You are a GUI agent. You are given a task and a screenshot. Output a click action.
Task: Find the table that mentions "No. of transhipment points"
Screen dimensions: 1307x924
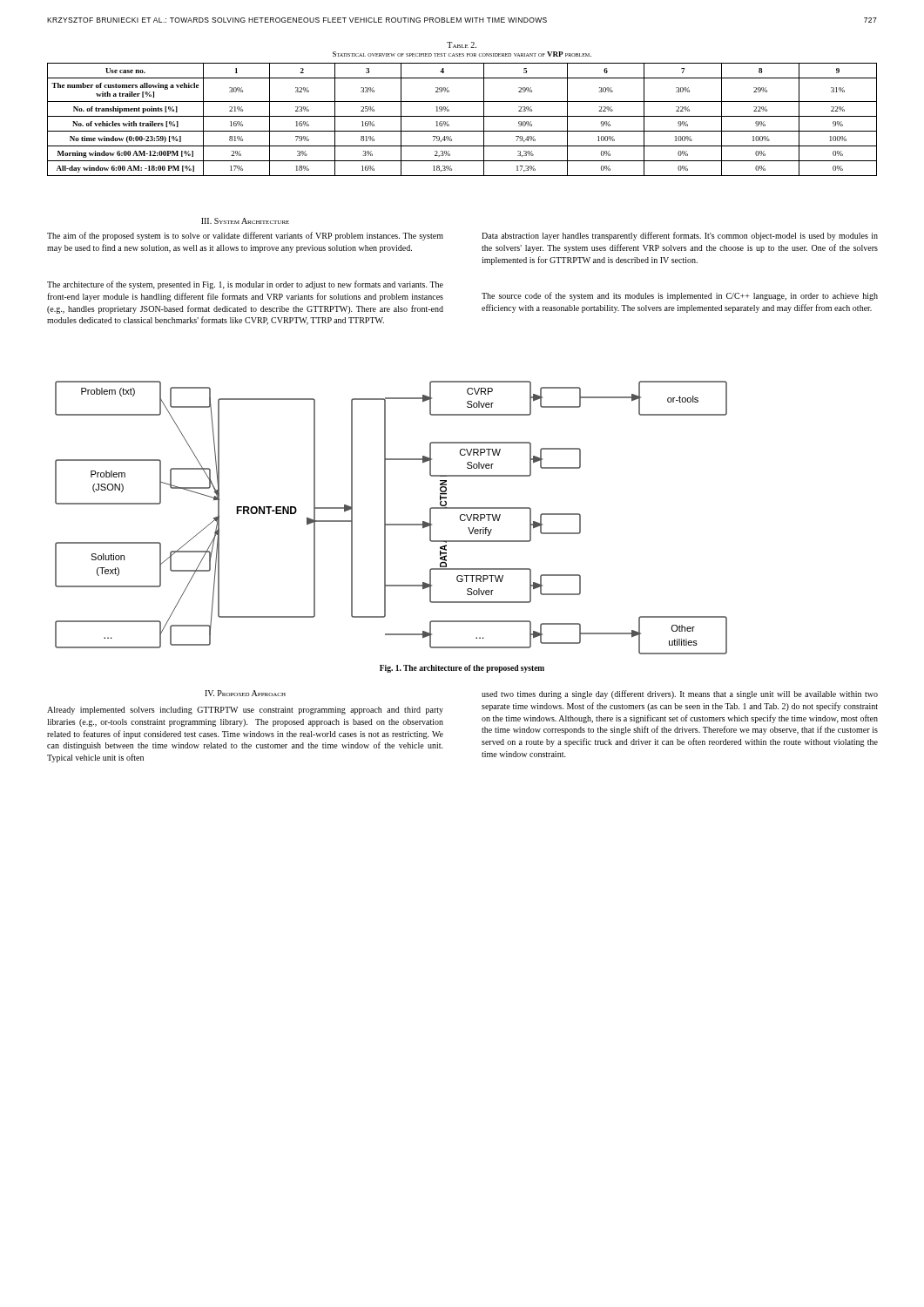pyautogui.click(x=462, y=119)
